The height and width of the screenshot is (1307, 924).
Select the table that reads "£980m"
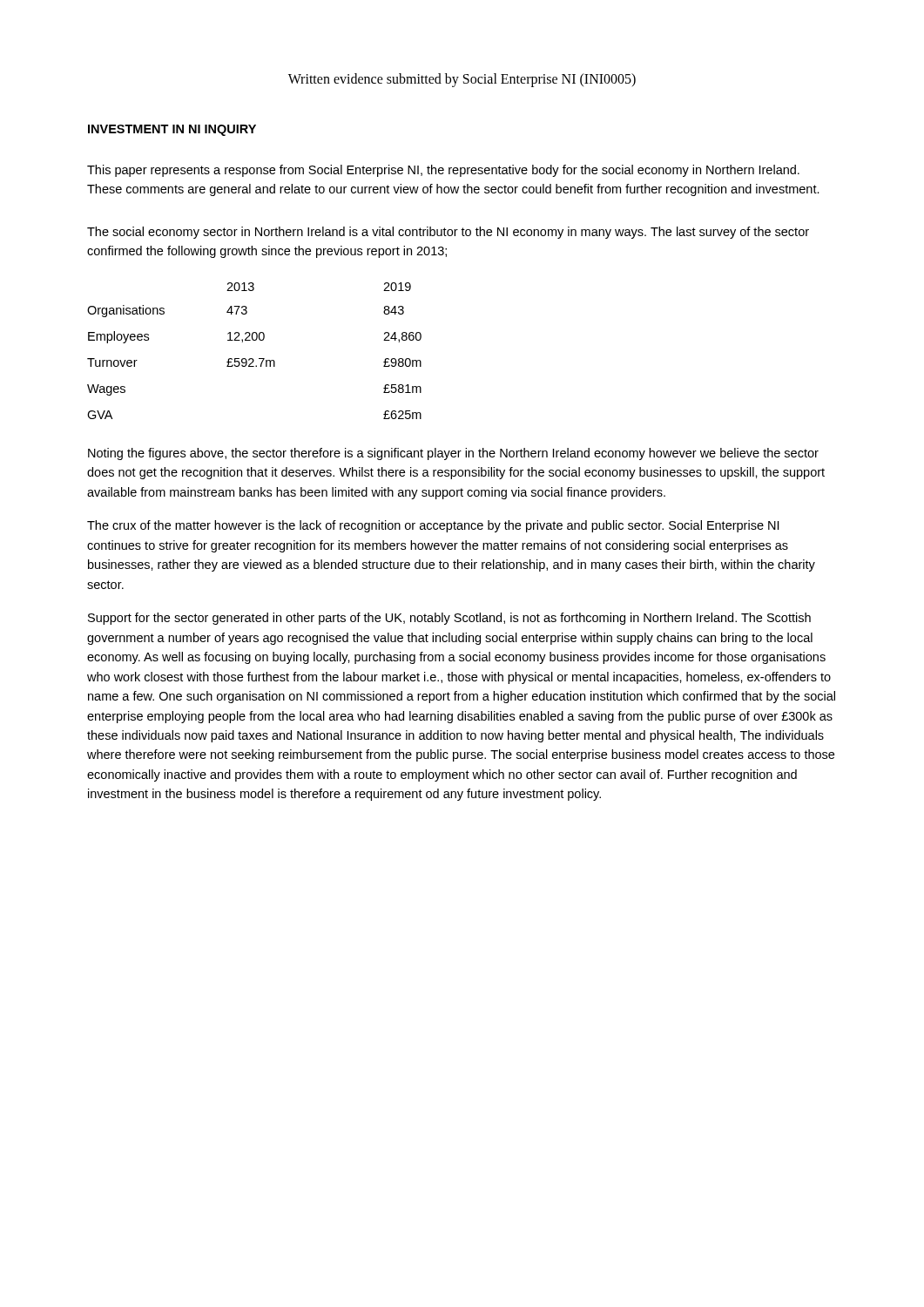(x=462, y=351)
